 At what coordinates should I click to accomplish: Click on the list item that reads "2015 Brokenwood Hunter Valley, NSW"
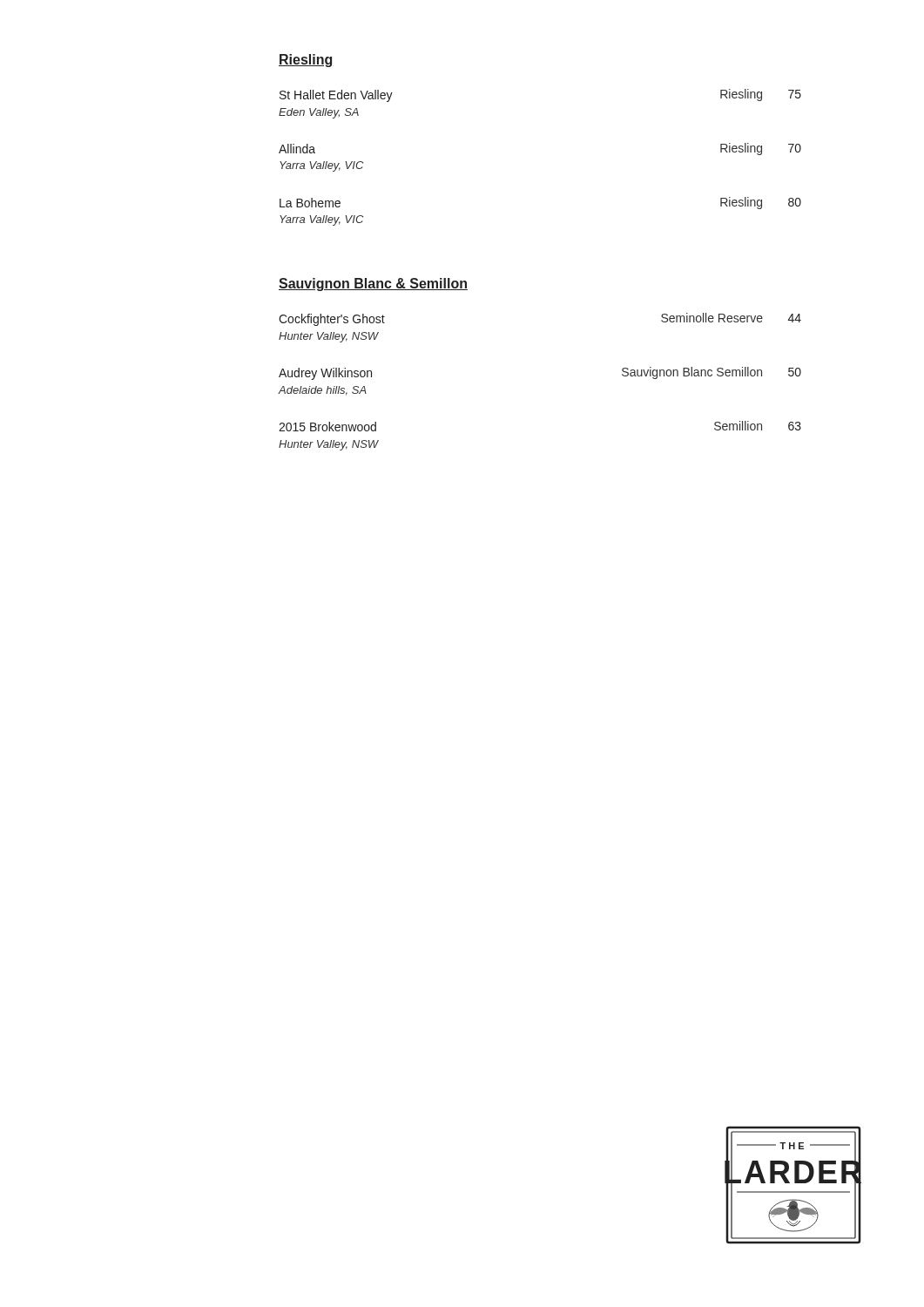[x=323, y=426]
